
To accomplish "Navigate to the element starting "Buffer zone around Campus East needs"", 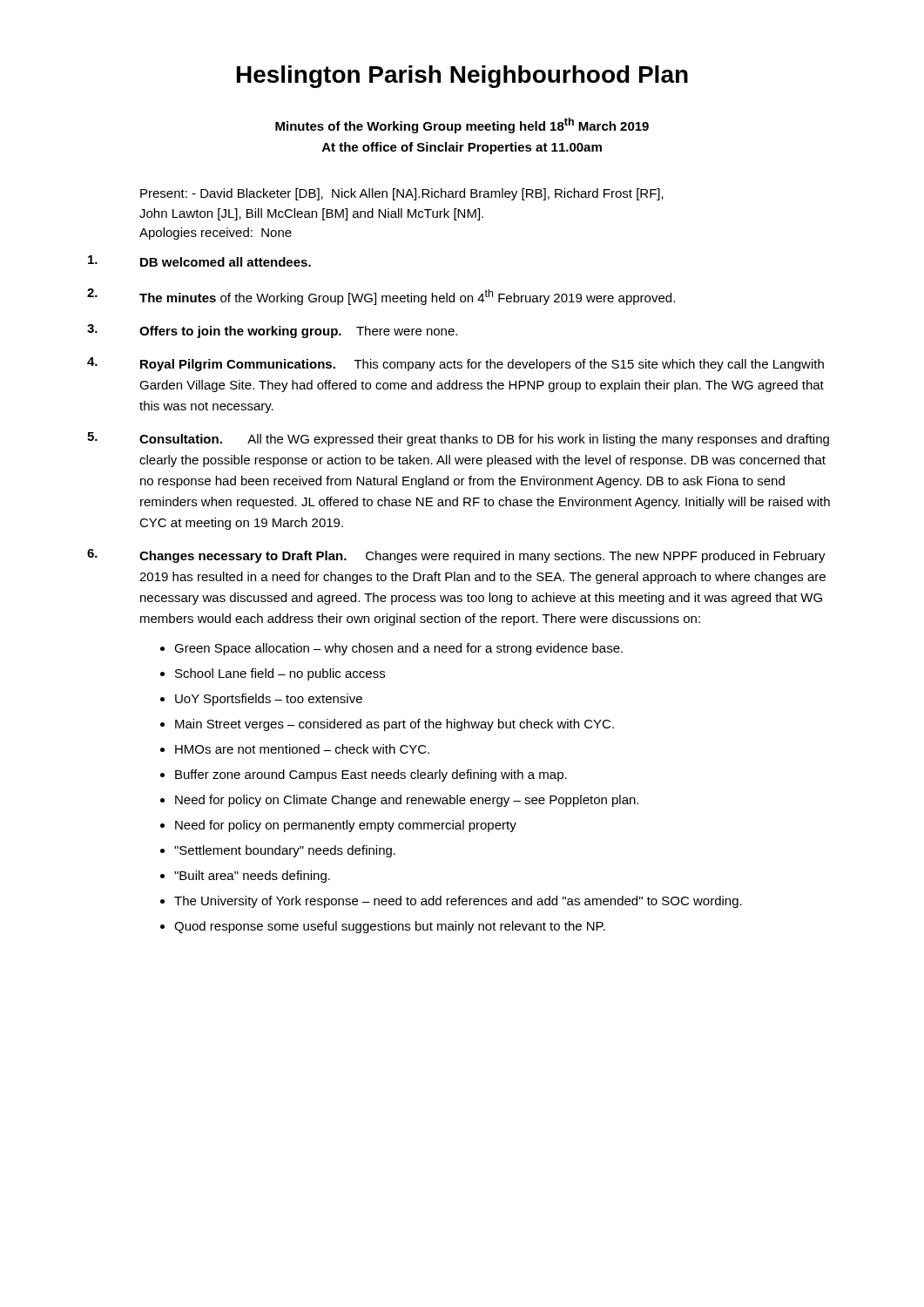I will coord(371,774).
